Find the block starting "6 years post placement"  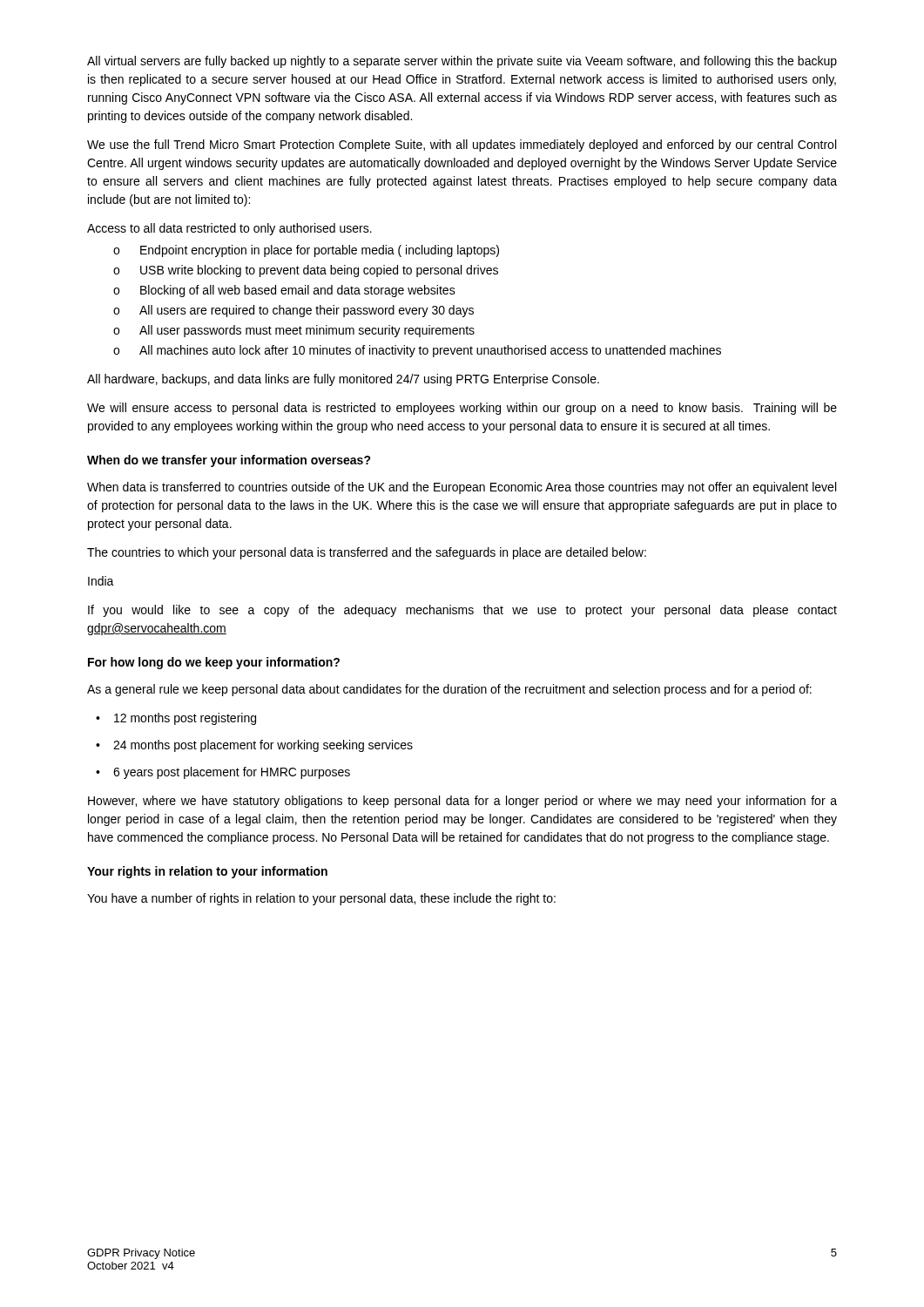point(223,773)
